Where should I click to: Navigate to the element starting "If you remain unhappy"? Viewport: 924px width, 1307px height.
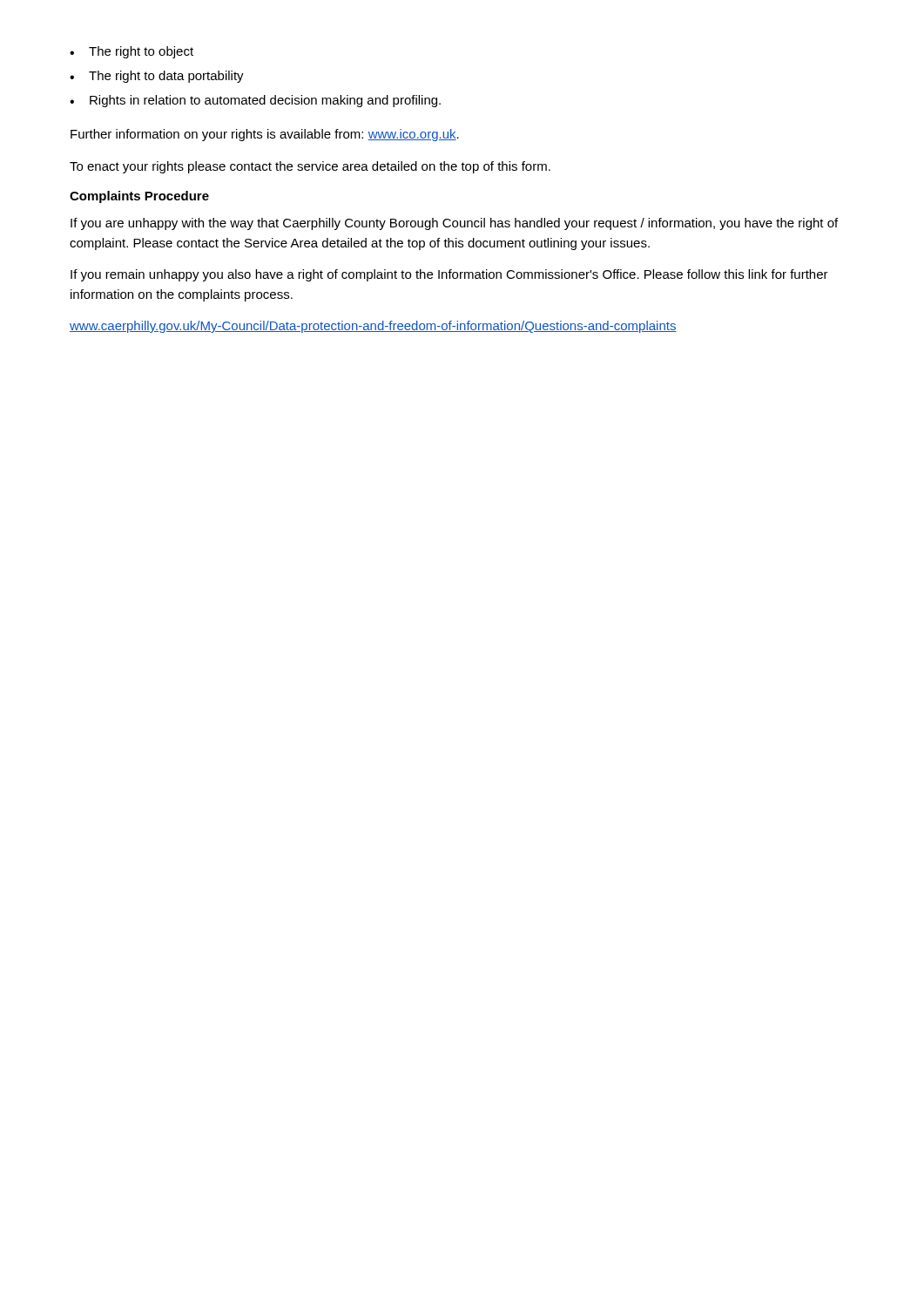(x=449, y=284)
